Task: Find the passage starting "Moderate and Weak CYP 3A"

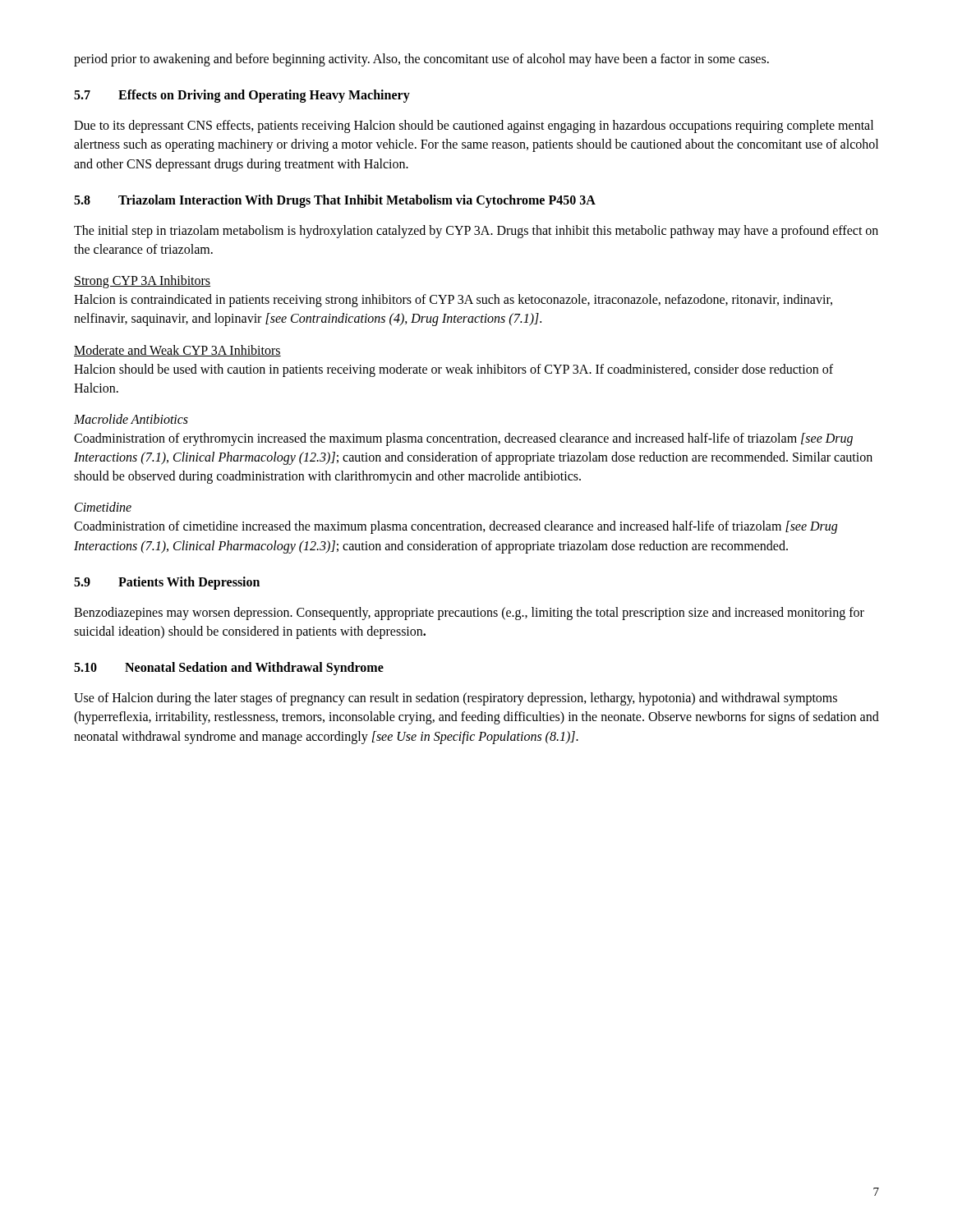Action: pos(177,350)
